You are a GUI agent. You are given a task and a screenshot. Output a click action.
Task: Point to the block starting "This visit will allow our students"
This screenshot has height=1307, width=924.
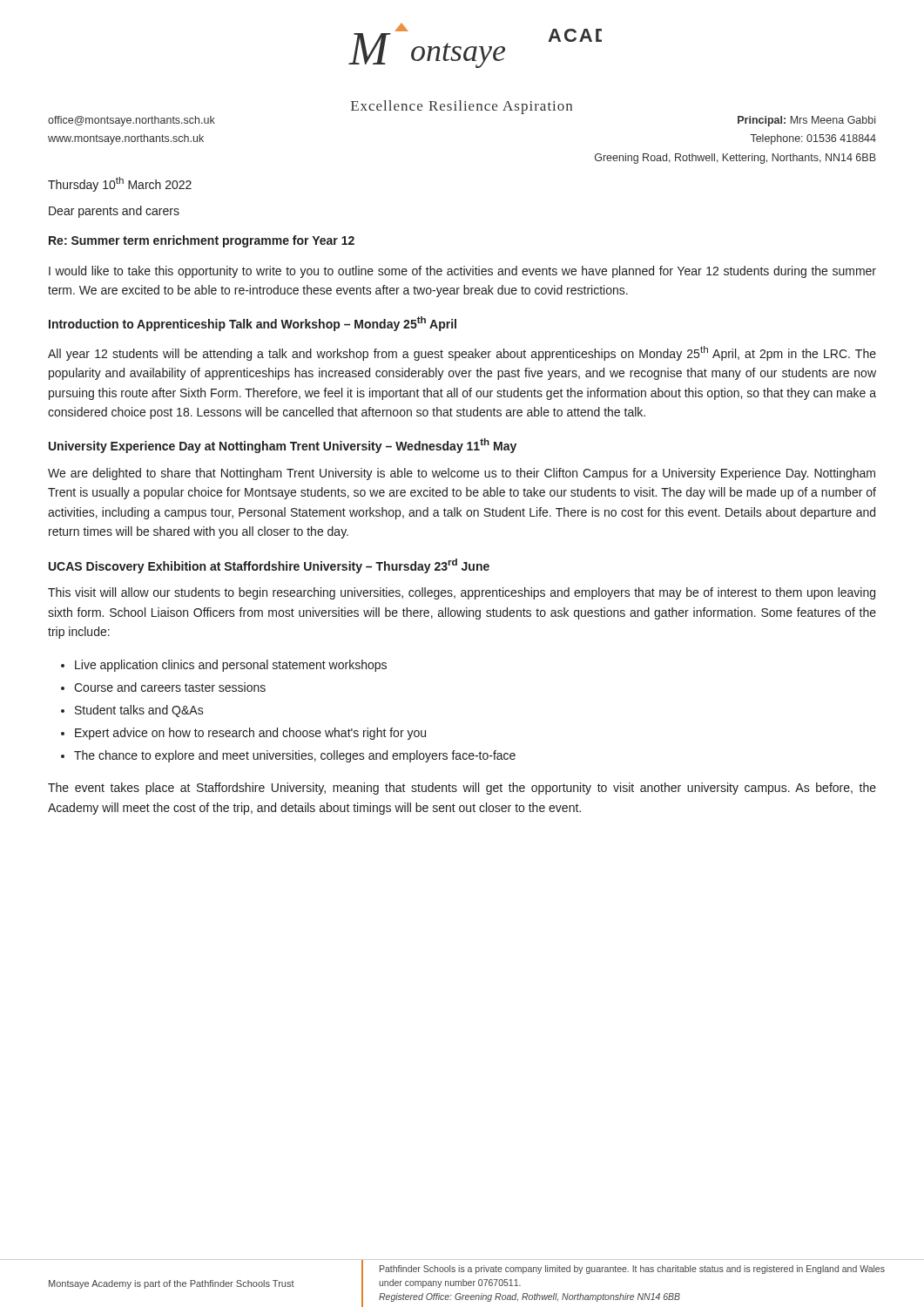(462, 612)
